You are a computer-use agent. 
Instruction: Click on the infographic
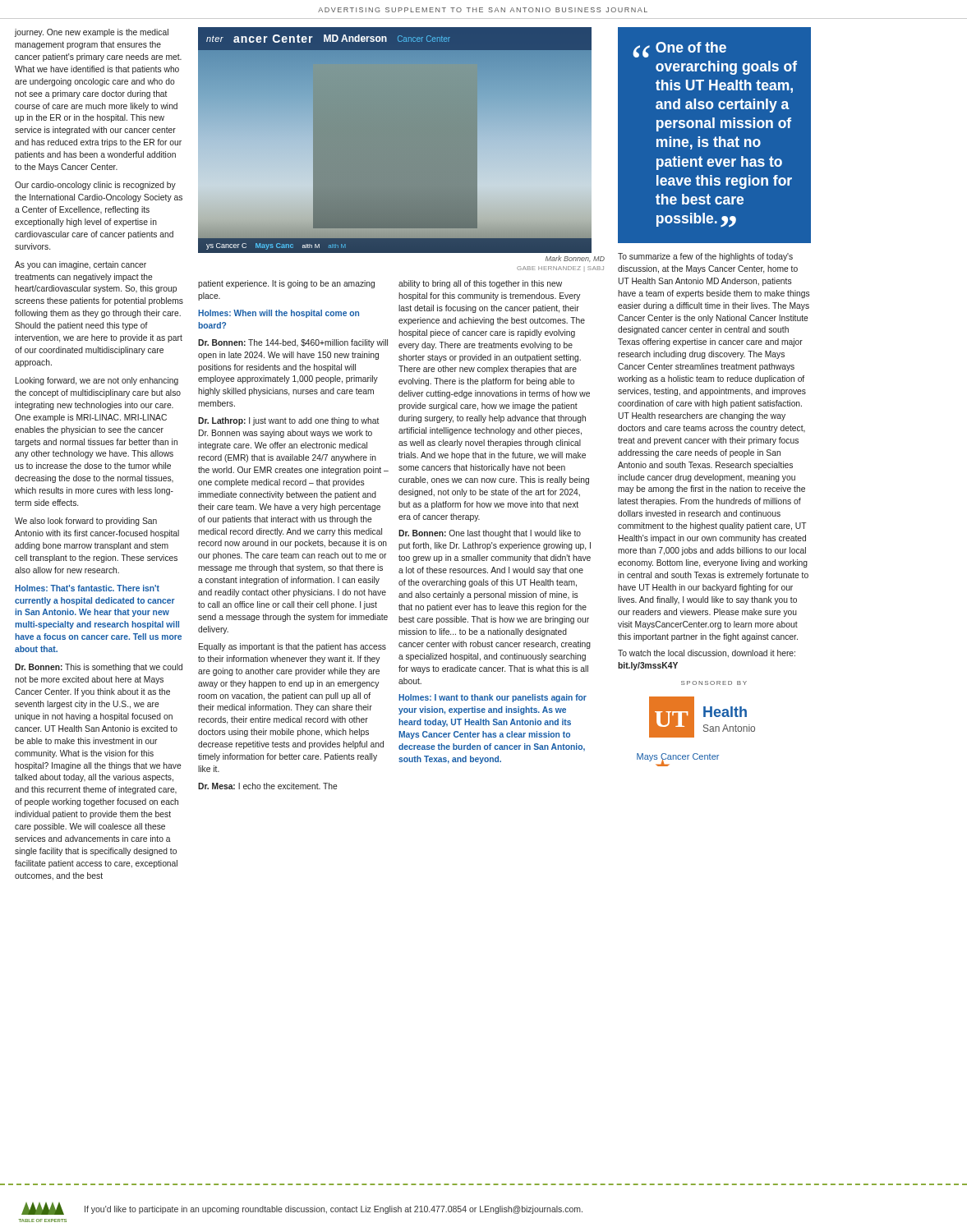point(714,135)
